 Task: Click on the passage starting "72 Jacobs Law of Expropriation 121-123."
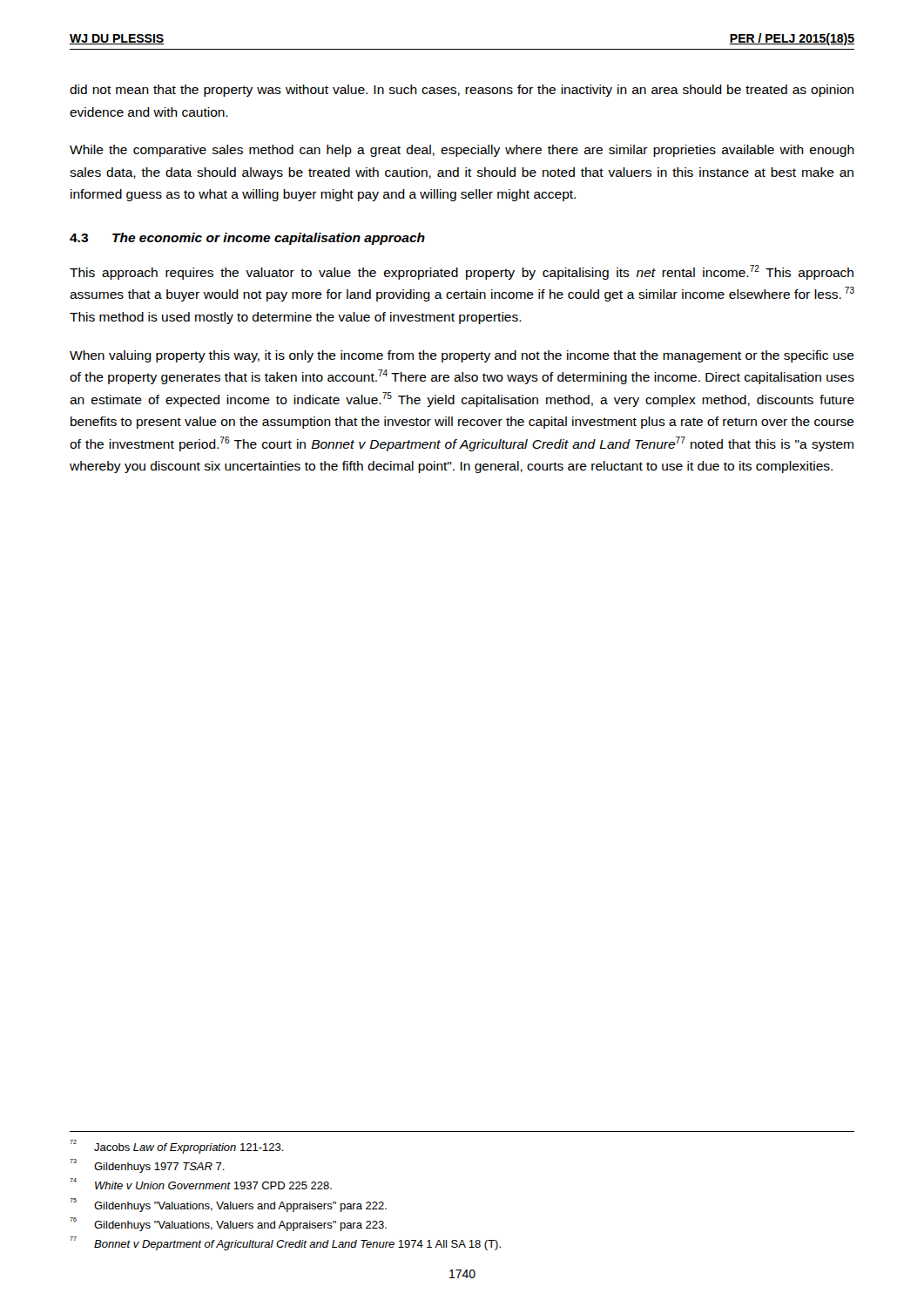(x=177, y=1148)
